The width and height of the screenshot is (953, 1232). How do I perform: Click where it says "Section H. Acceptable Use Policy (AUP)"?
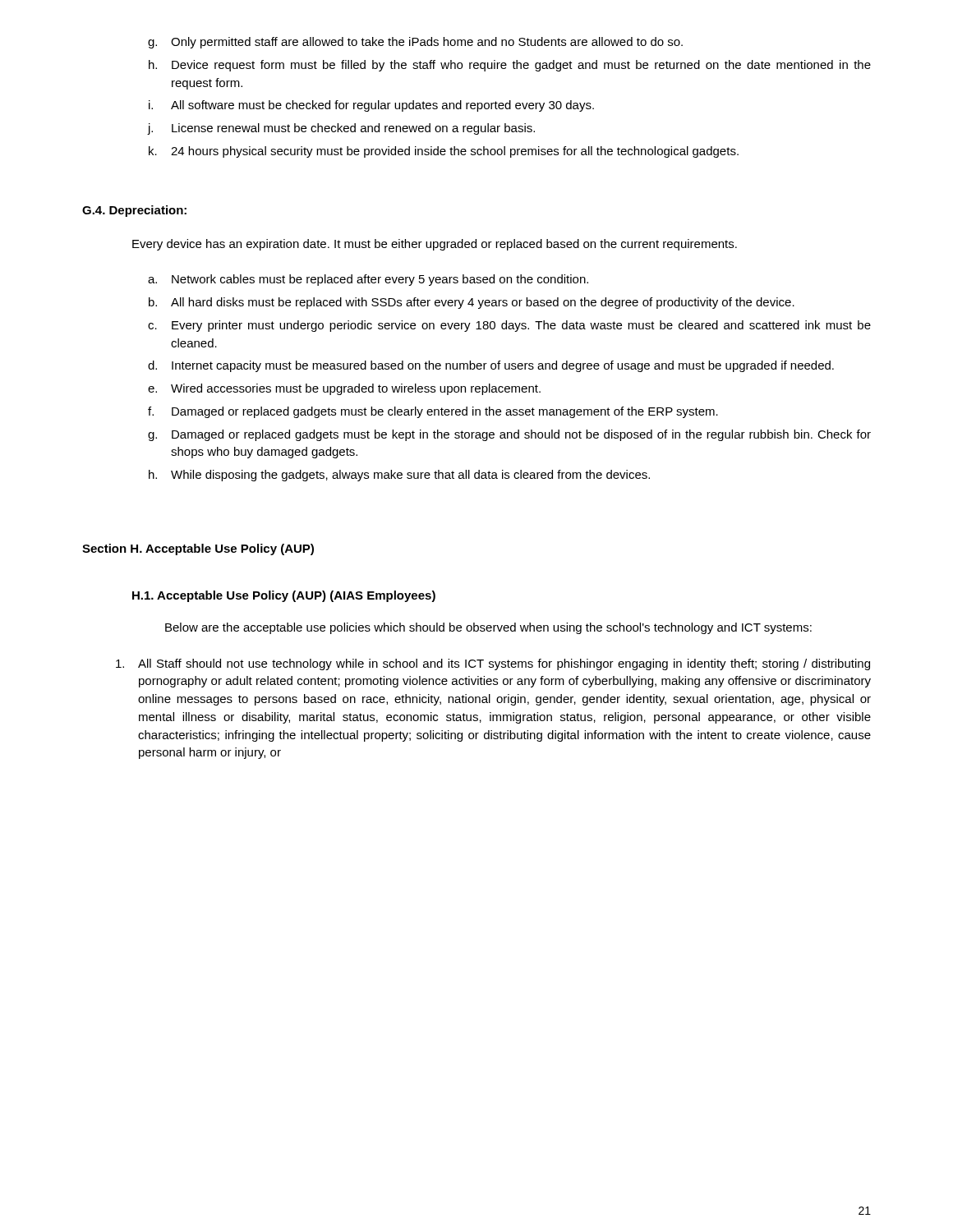click(198, 548)
